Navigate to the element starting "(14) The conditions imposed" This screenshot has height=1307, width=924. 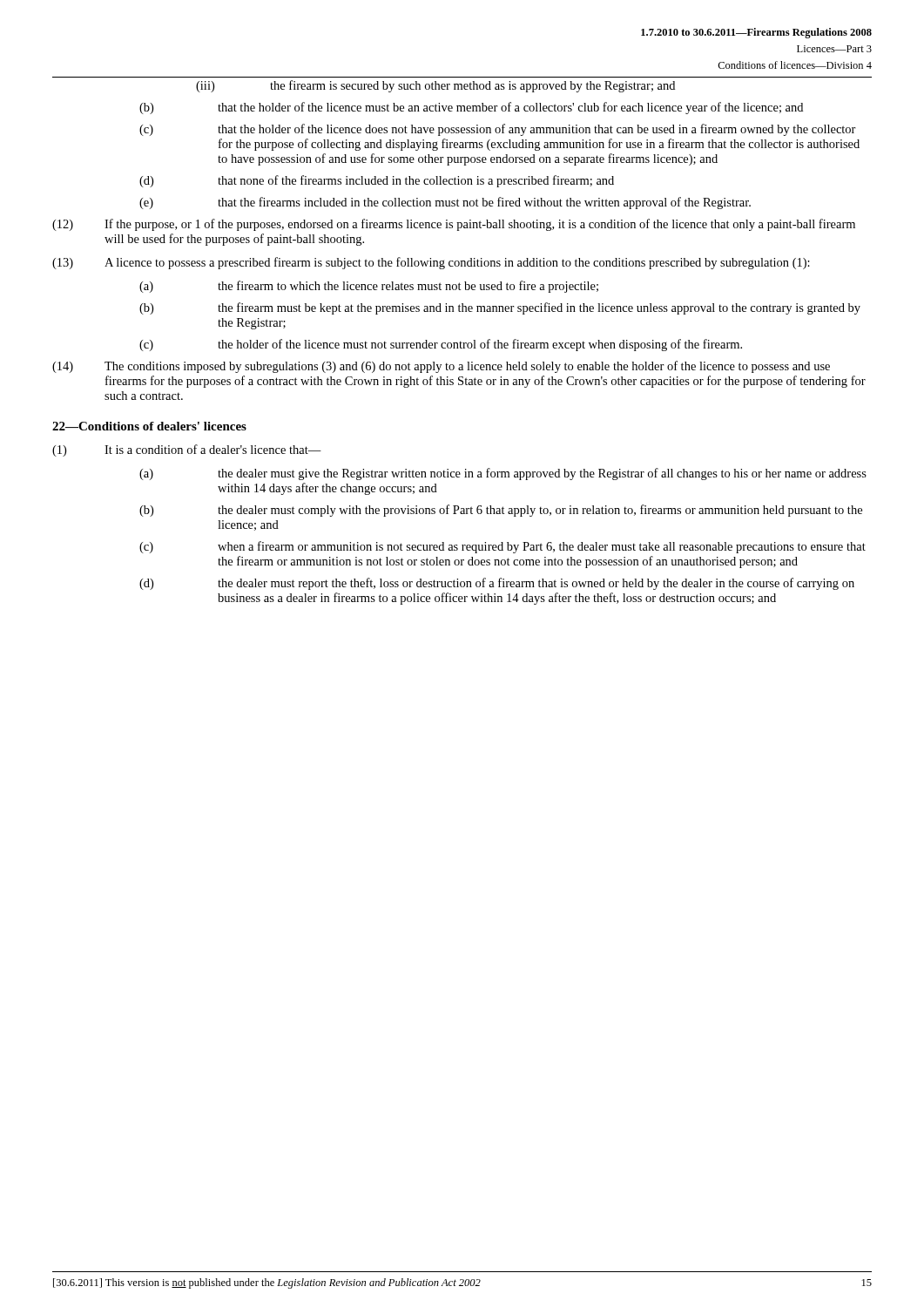462,381
